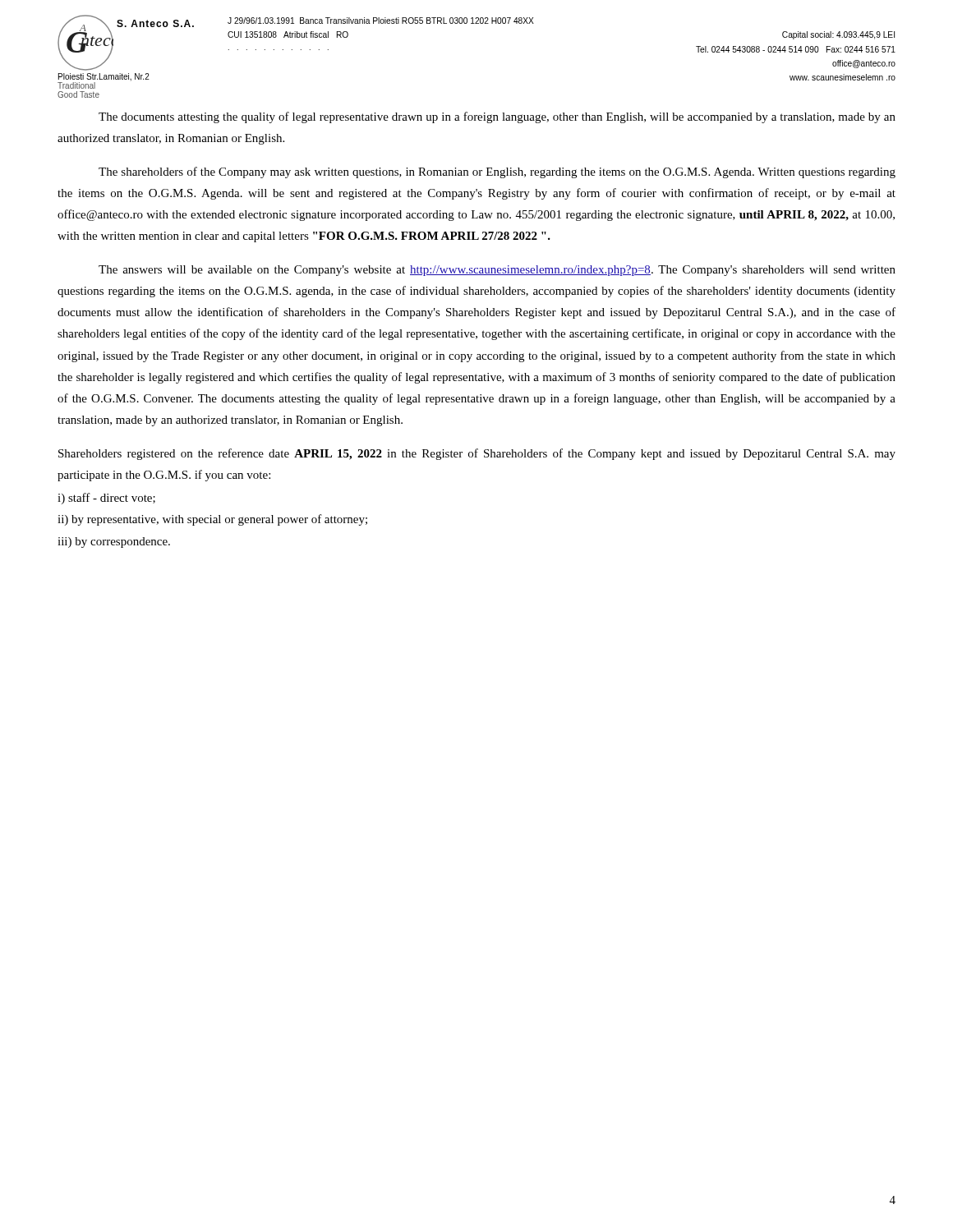Image resolution: width=953 pixels, height=1232 pixels.
Task: Find the text starting "Shareholders registered on"
Action: click(x=476, y=464)
